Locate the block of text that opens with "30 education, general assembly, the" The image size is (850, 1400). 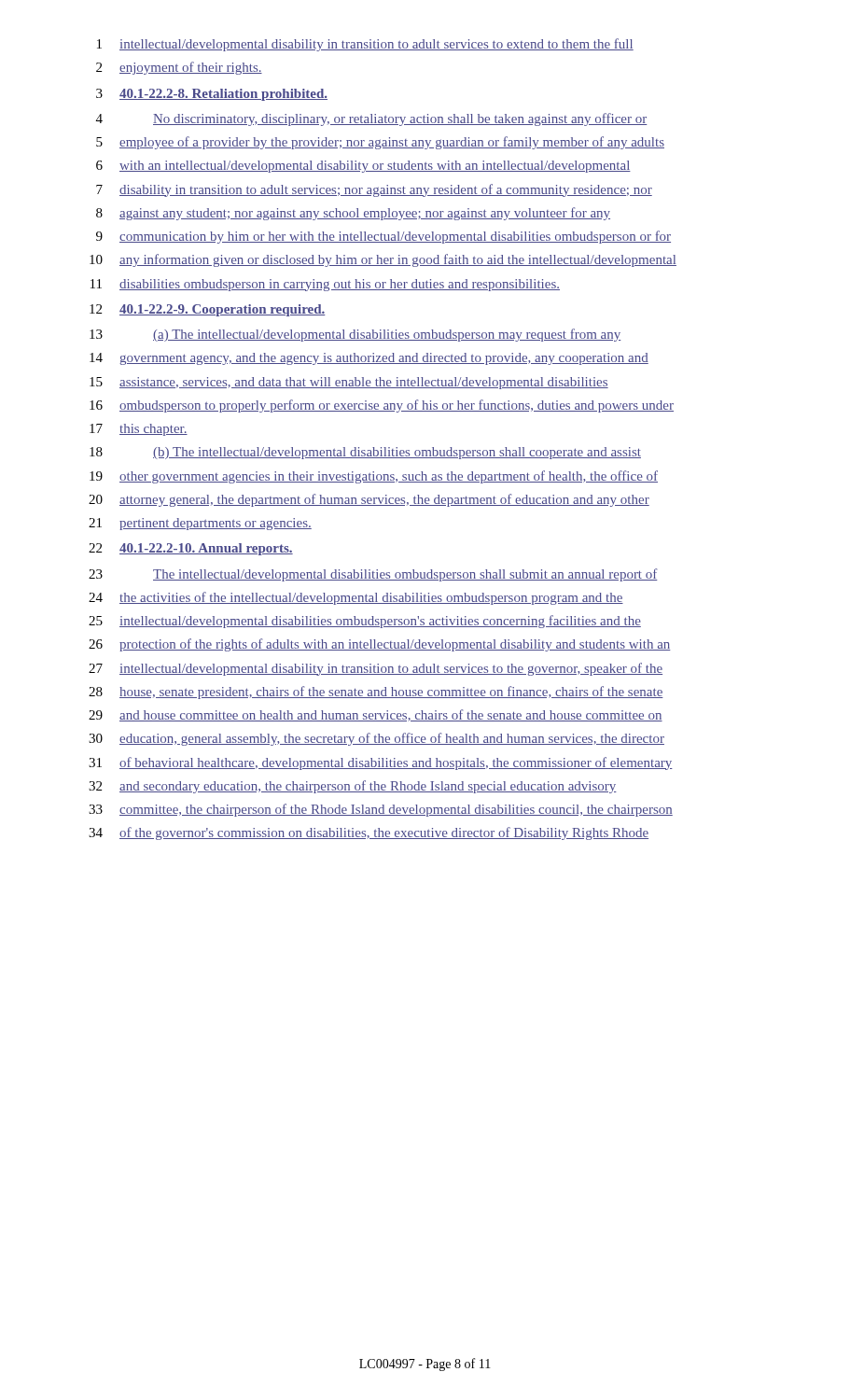425,739
